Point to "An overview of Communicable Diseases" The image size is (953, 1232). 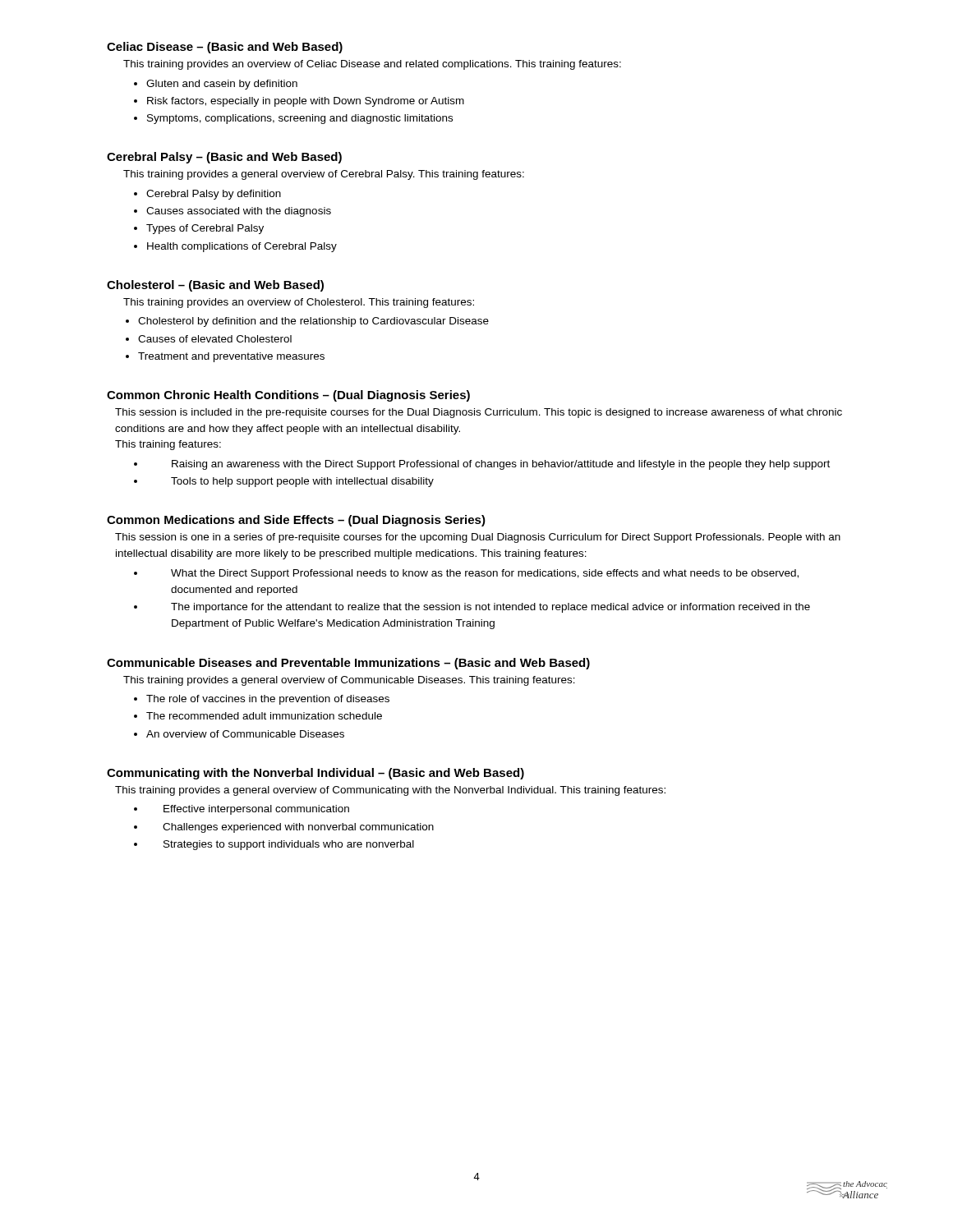click(245, 734)
